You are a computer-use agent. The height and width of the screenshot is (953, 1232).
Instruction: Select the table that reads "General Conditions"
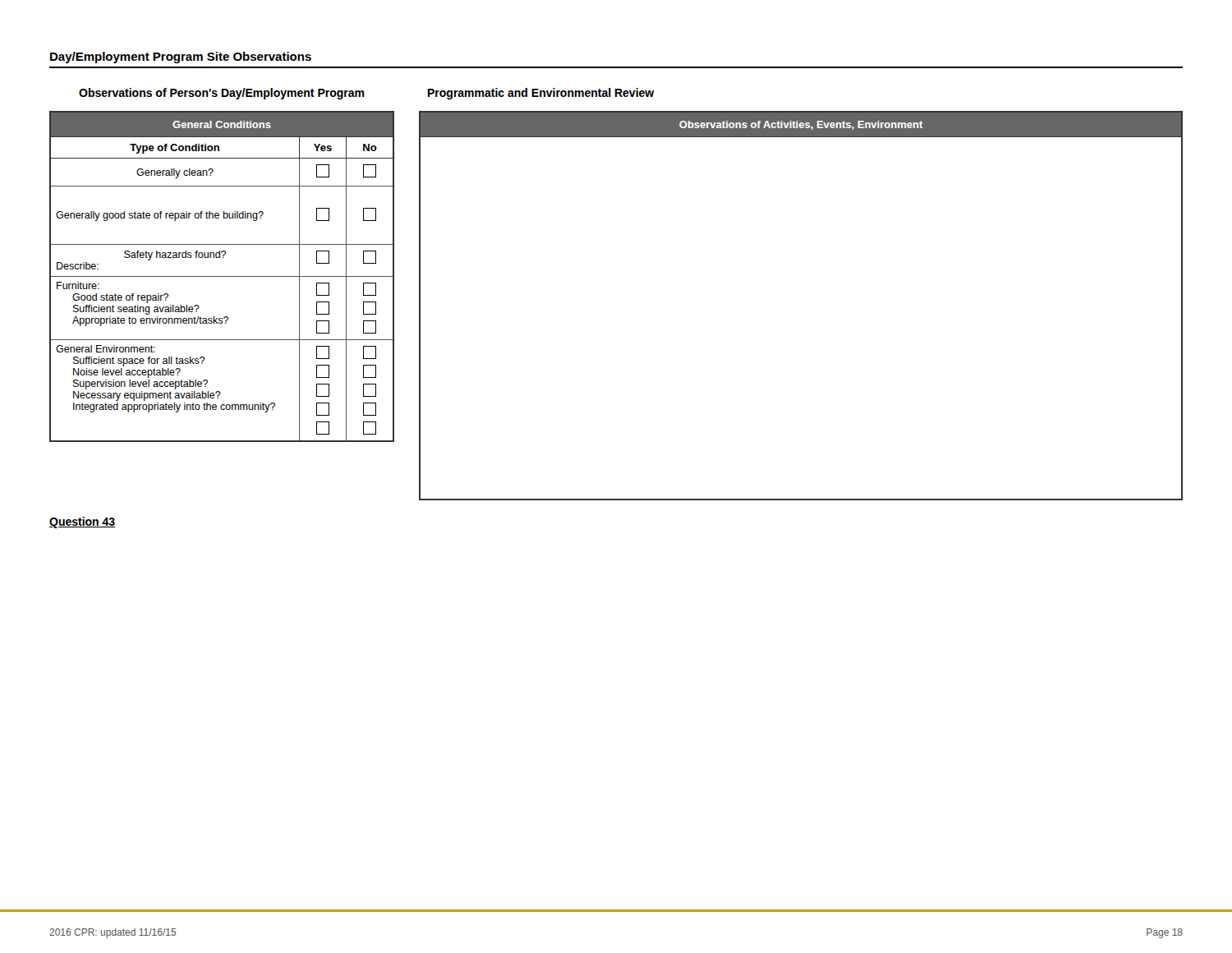pyautogui.click(x=222, y=306)
